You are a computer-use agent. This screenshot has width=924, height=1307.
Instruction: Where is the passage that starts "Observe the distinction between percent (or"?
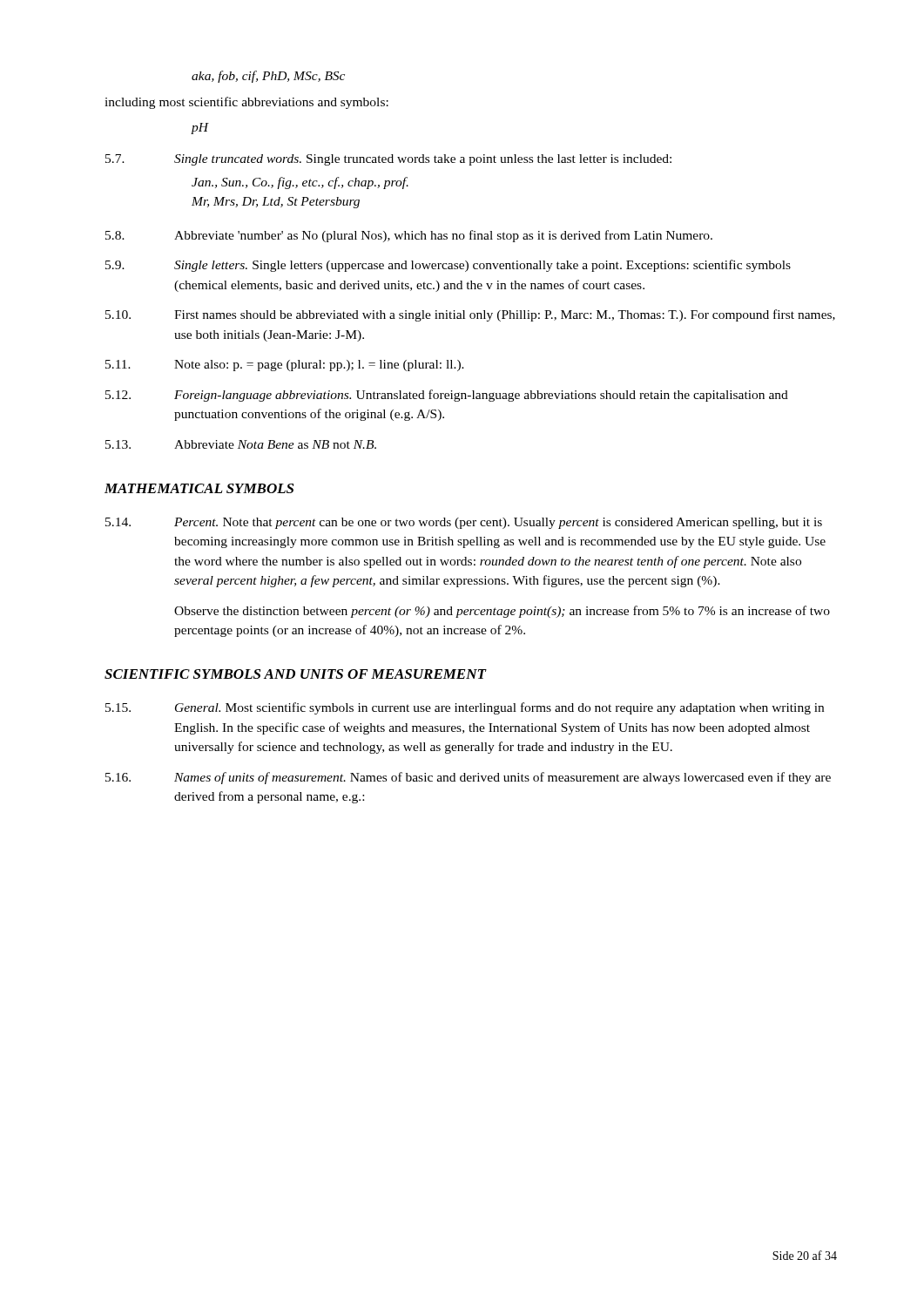coord(502,620)
